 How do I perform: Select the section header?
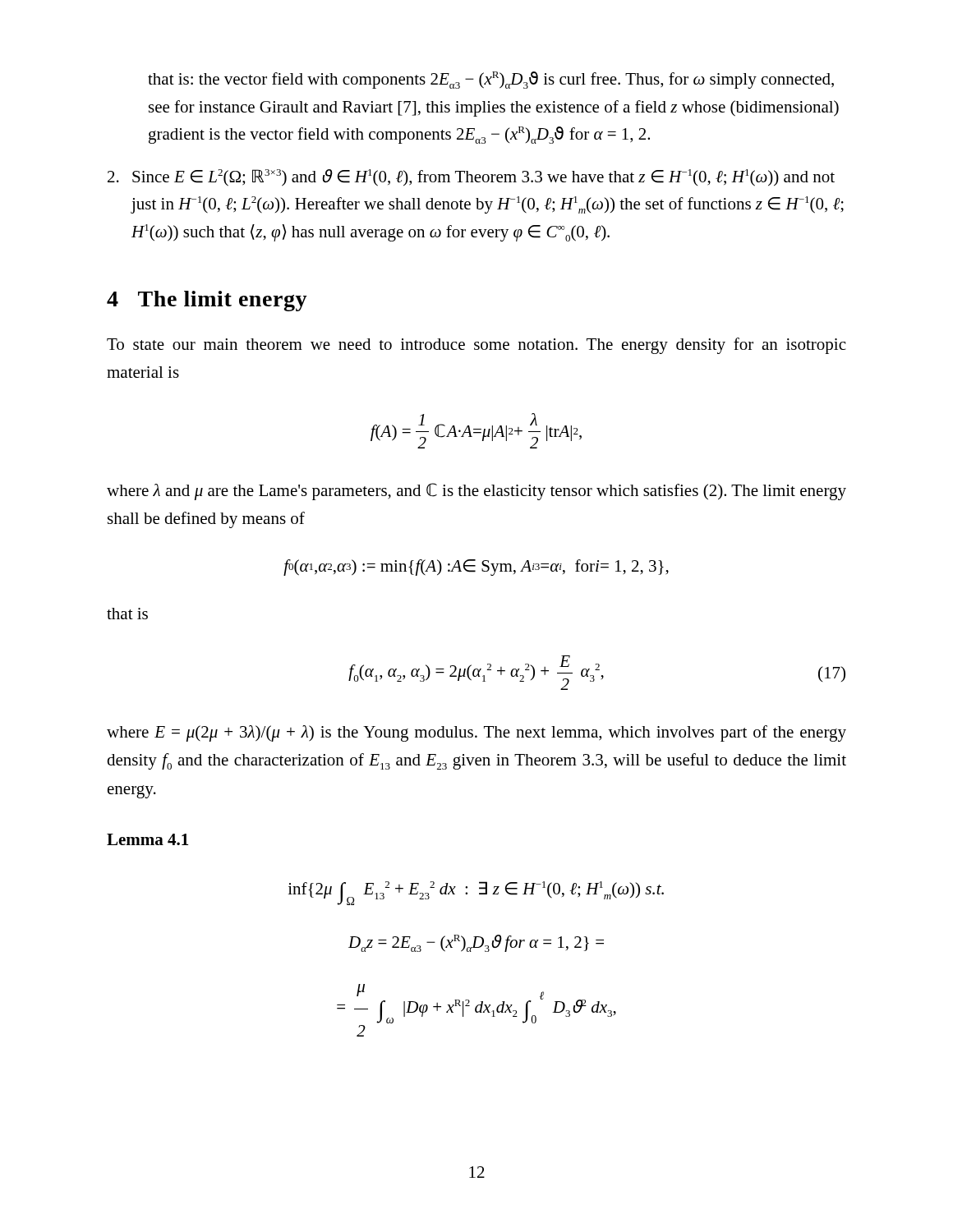pyautogui.click(x=207, y=298)
